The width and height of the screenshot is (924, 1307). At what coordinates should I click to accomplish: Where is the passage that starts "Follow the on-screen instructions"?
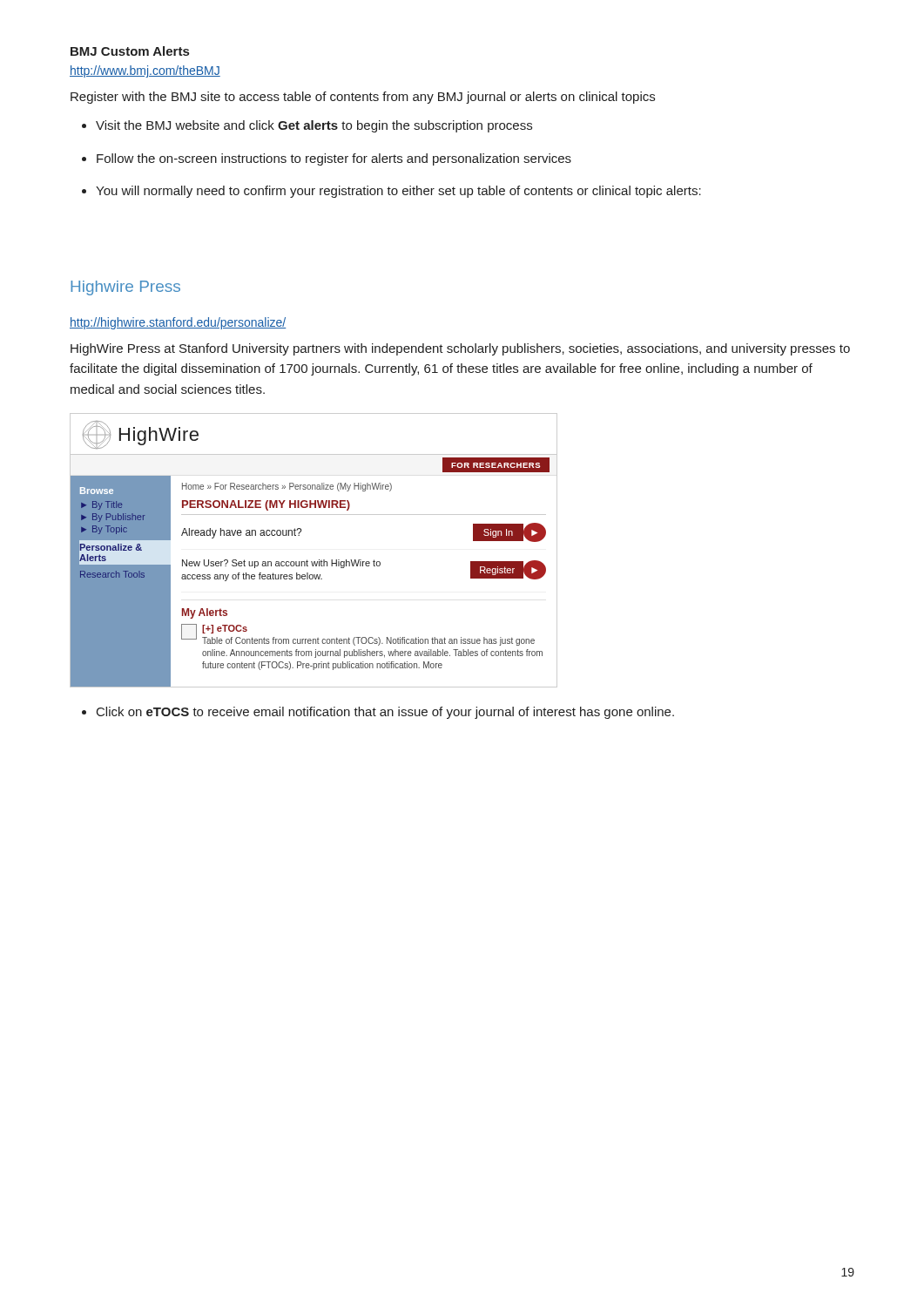tap(334, 158)
